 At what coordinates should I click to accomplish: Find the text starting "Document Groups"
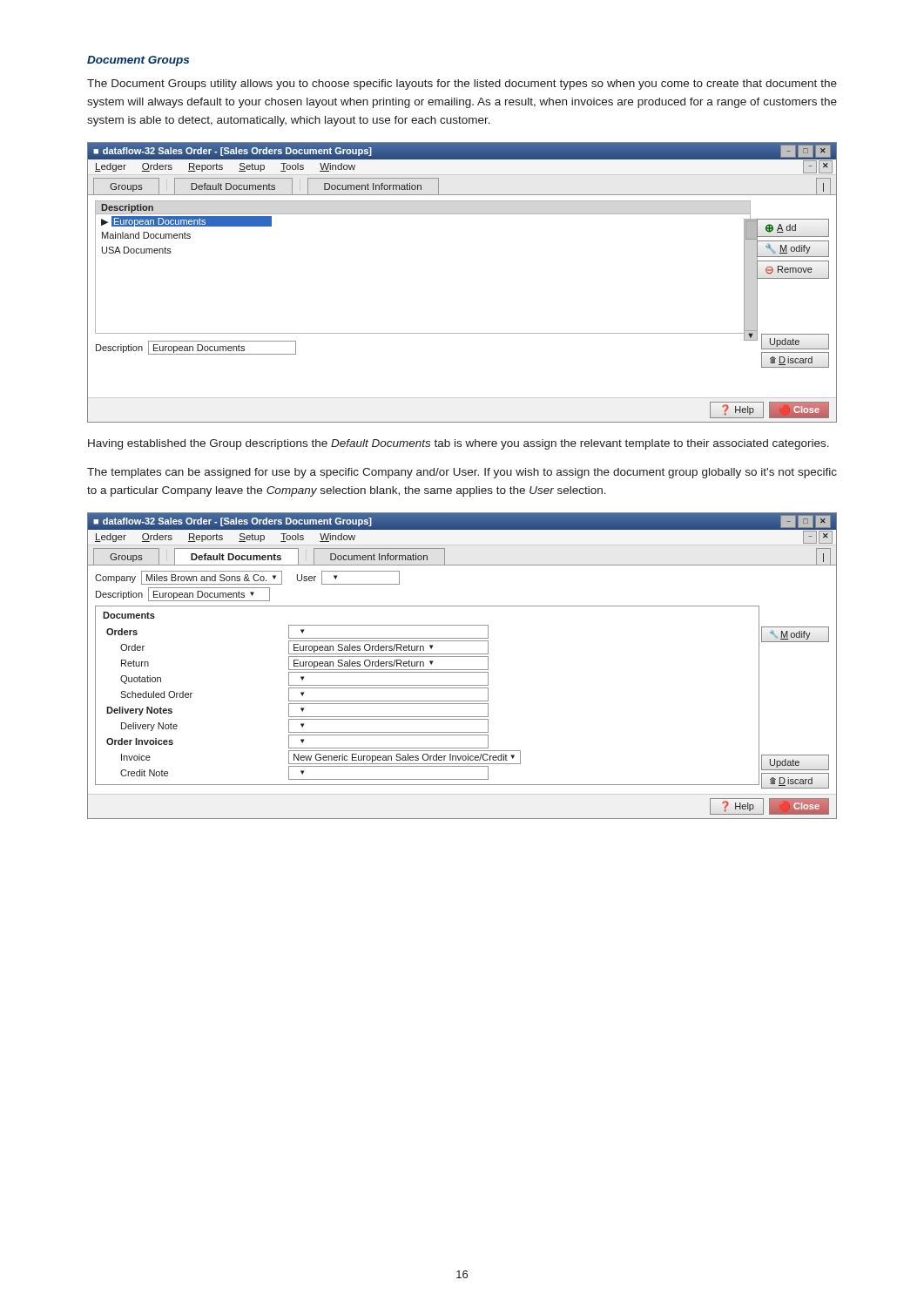[138, 60]
